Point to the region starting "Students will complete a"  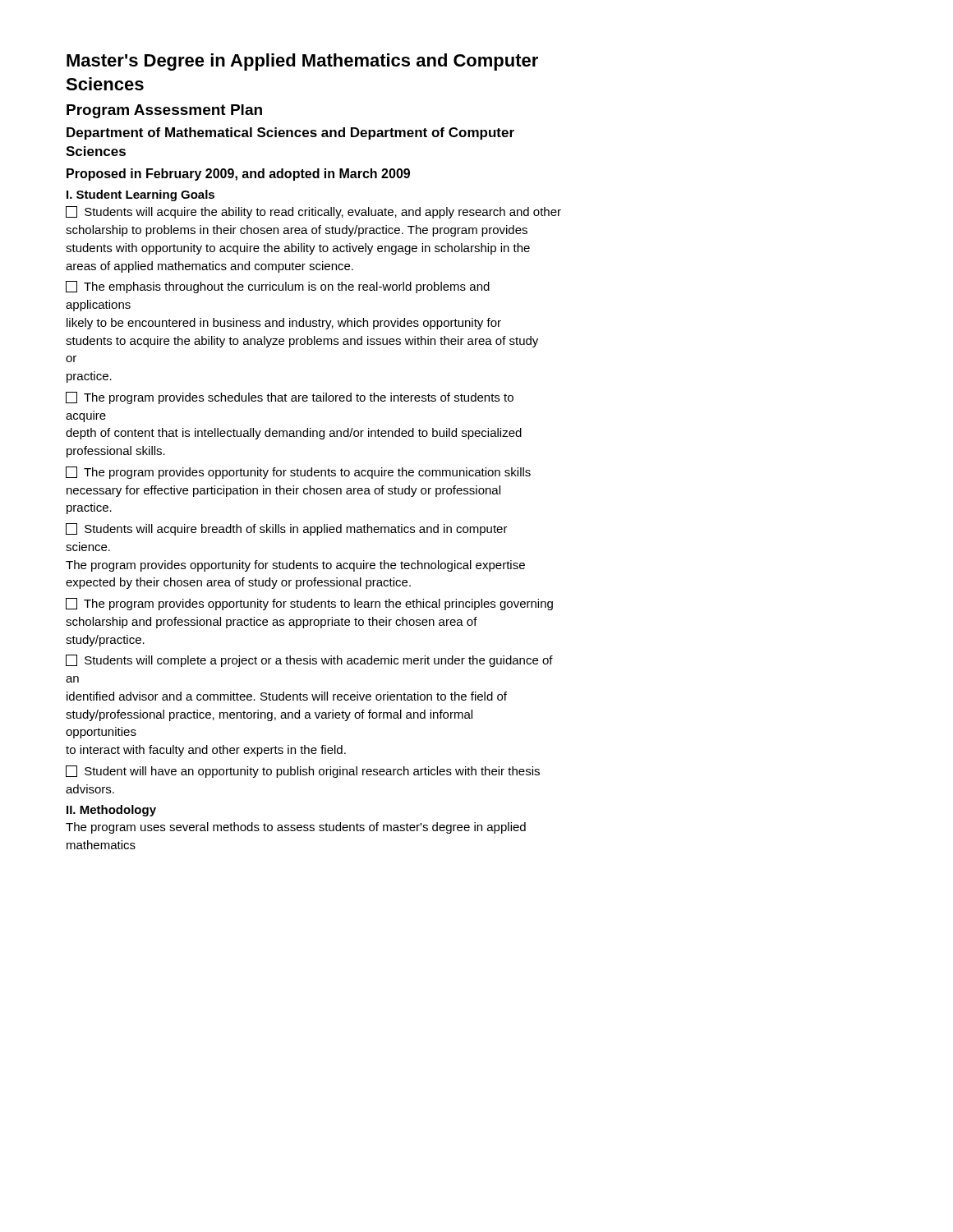click(x=309, y=705)
